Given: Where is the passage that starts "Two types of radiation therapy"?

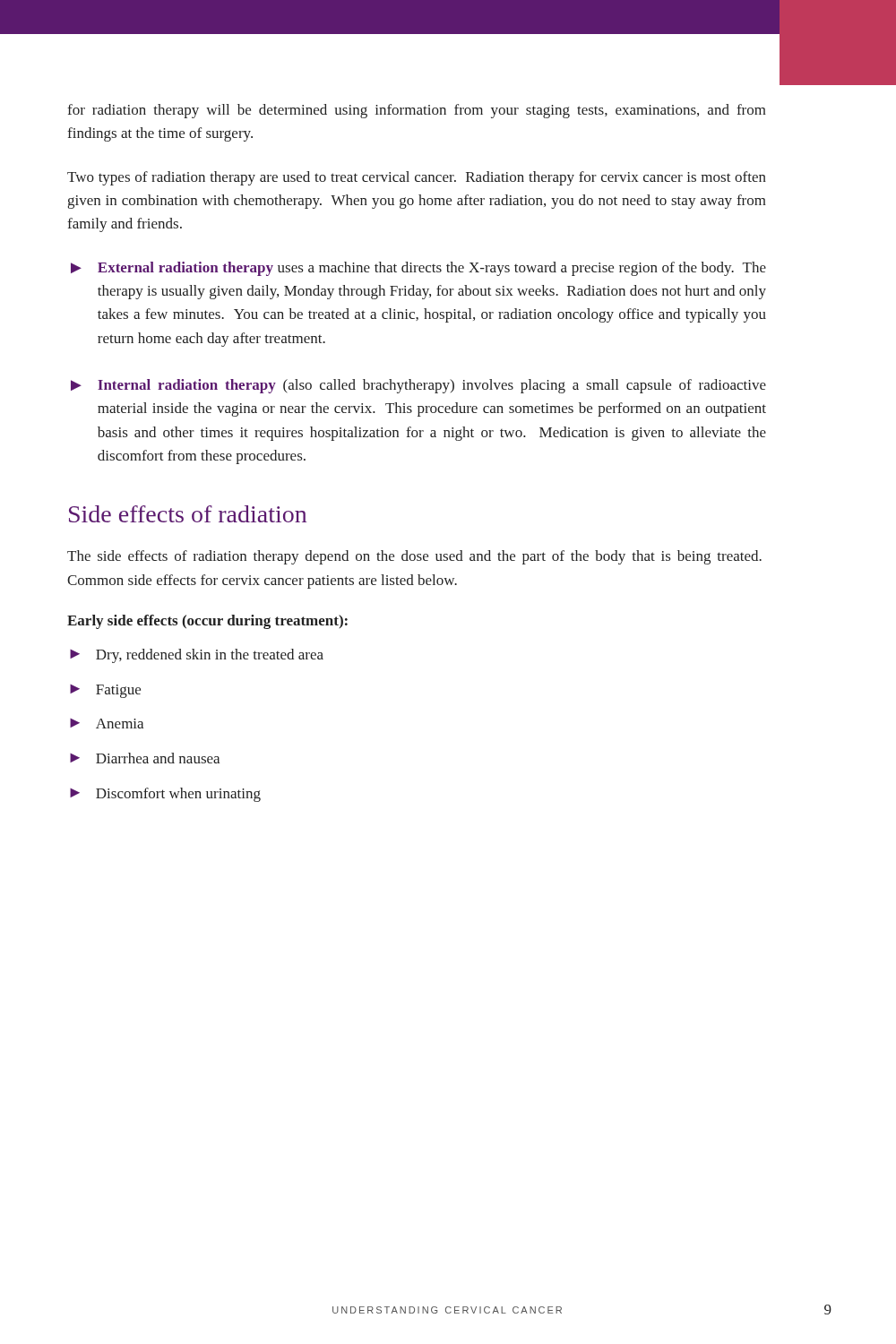Looking at the screenshot, I should 417,200.
